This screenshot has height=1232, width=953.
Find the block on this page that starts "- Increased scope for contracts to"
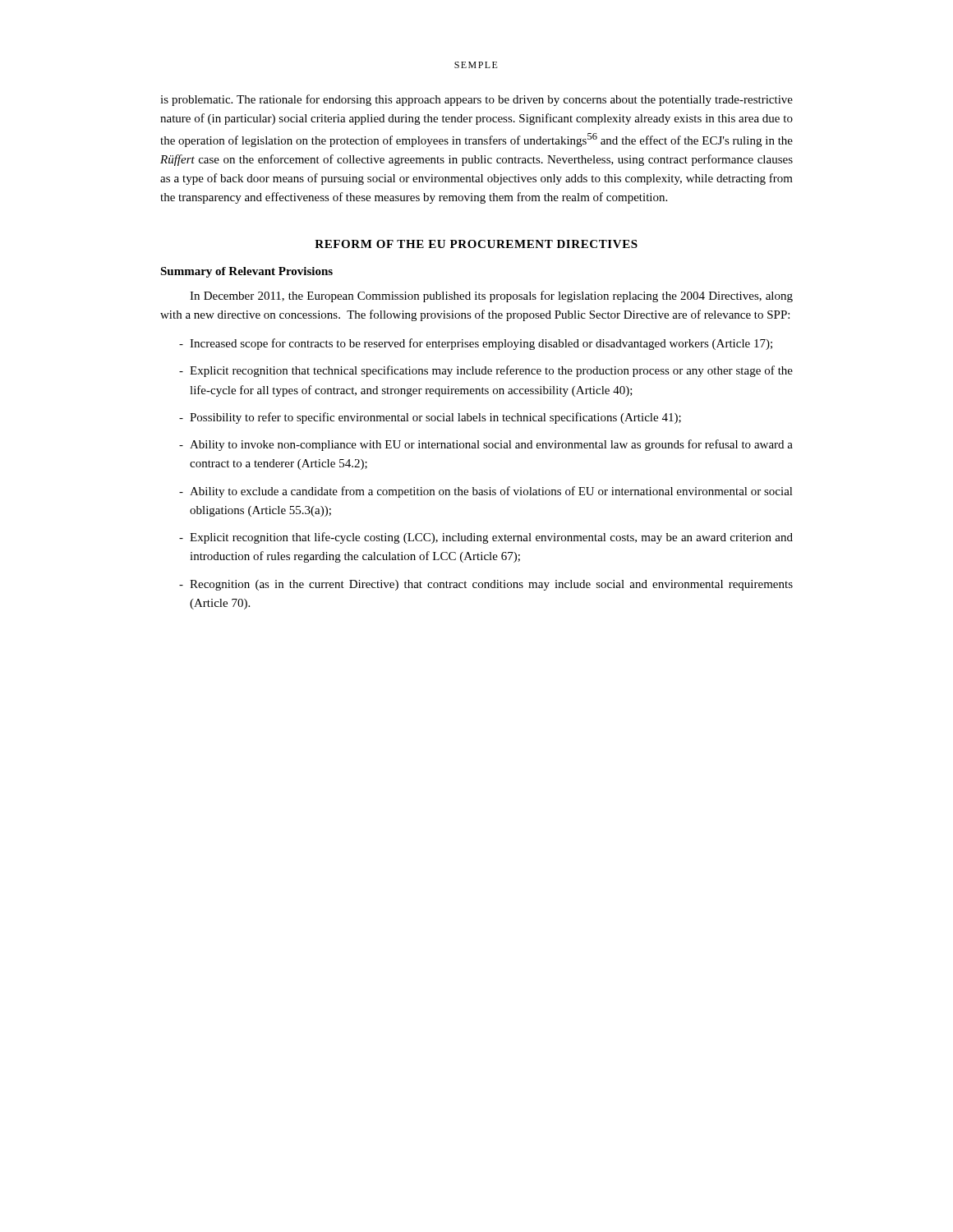pyautogui.click(x=476, y=344)
